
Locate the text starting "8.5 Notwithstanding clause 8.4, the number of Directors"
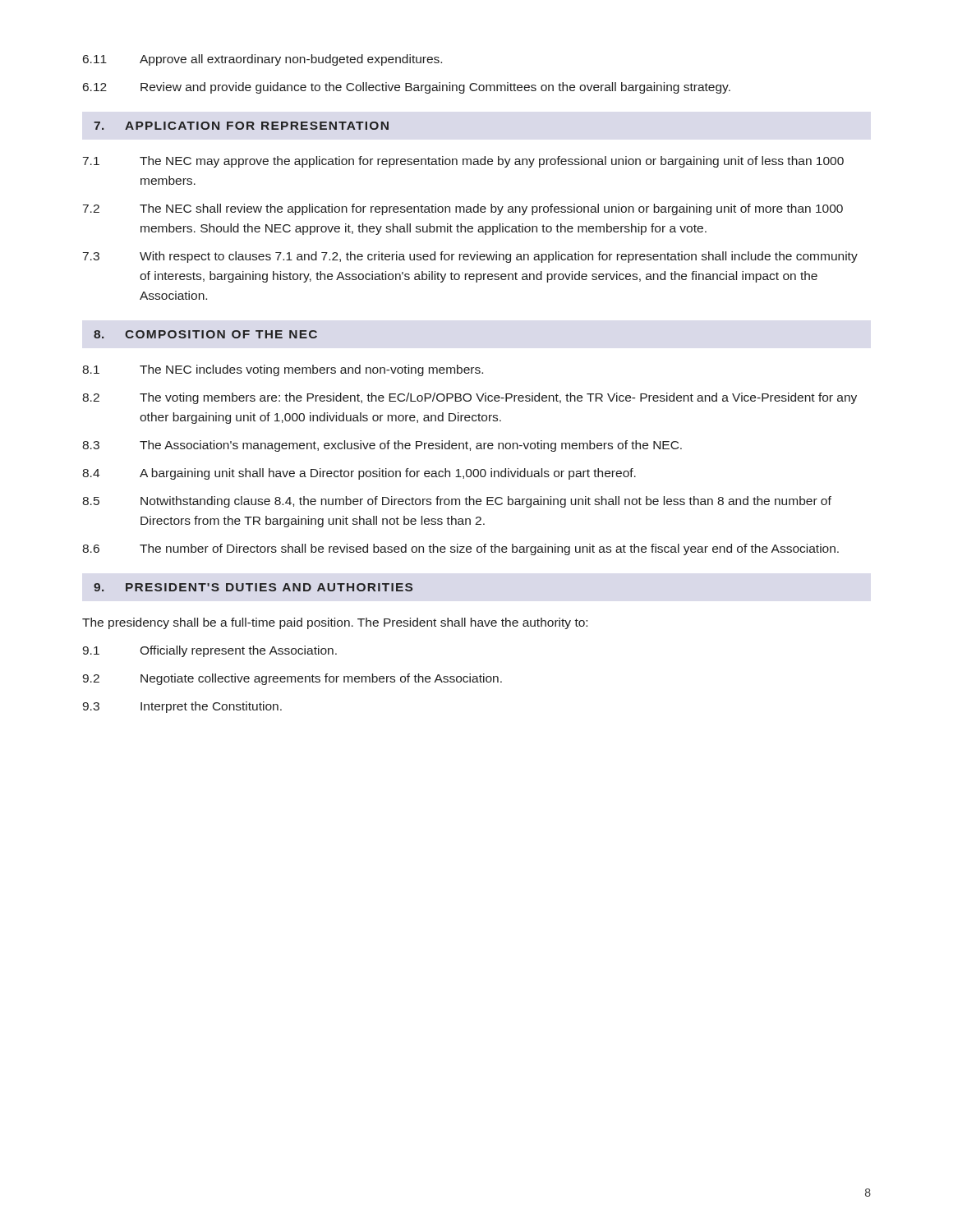(476, 511)
